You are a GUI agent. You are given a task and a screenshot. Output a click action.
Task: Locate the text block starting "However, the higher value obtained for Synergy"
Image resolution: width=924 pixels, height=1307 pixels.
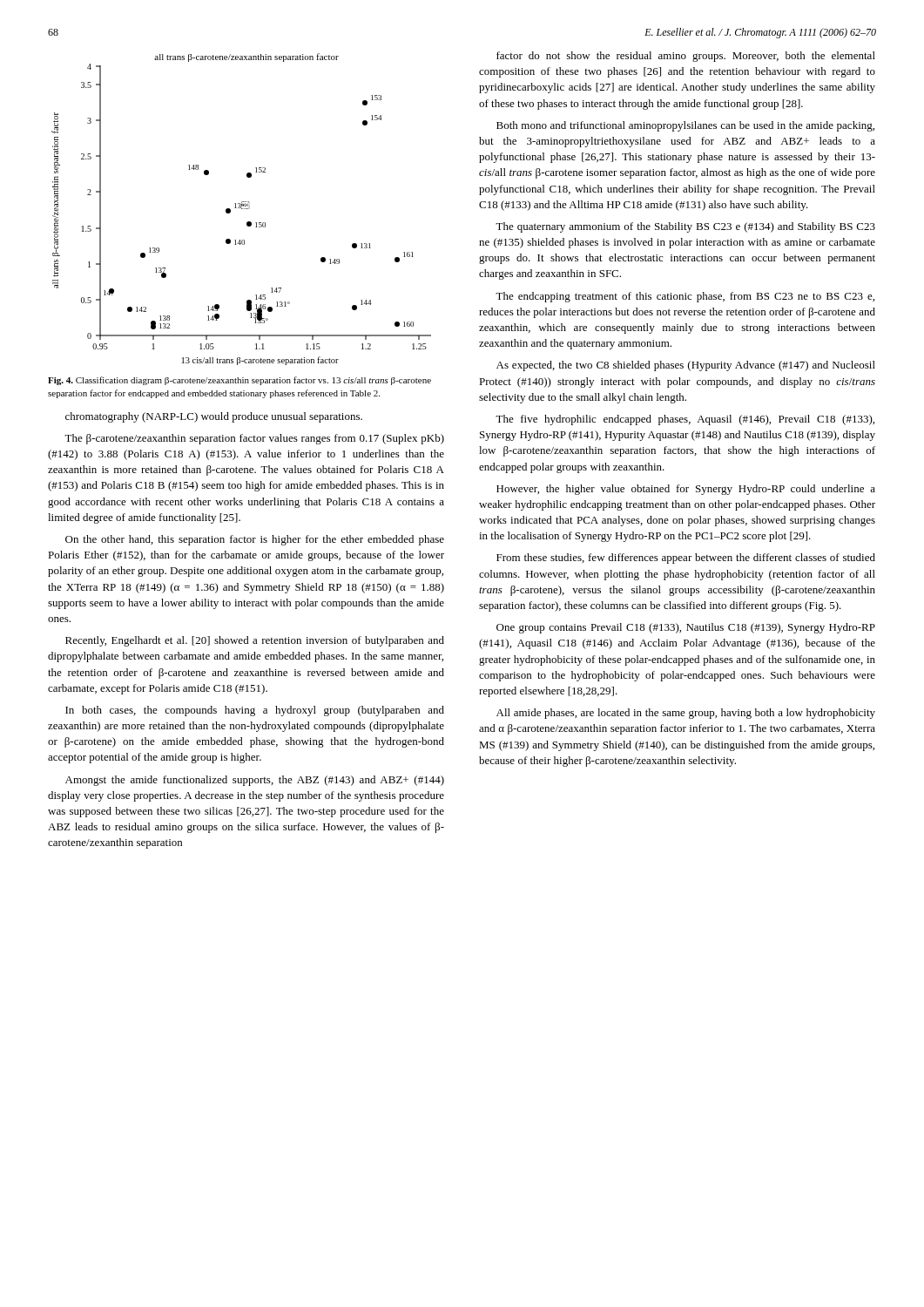677,512
